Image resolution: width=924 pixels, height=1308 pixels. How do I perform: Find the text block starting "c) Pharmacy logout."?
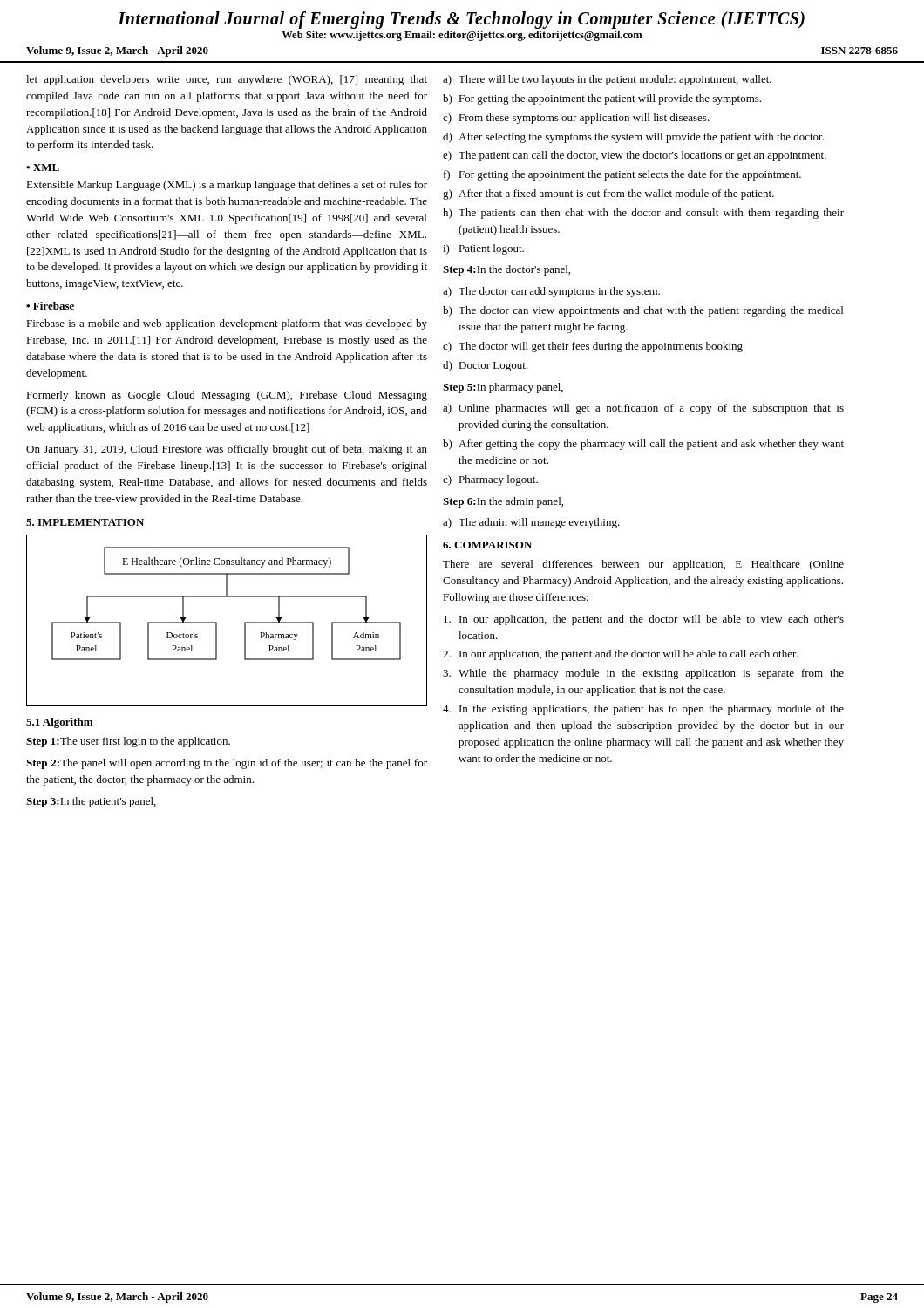click(490, 480)
